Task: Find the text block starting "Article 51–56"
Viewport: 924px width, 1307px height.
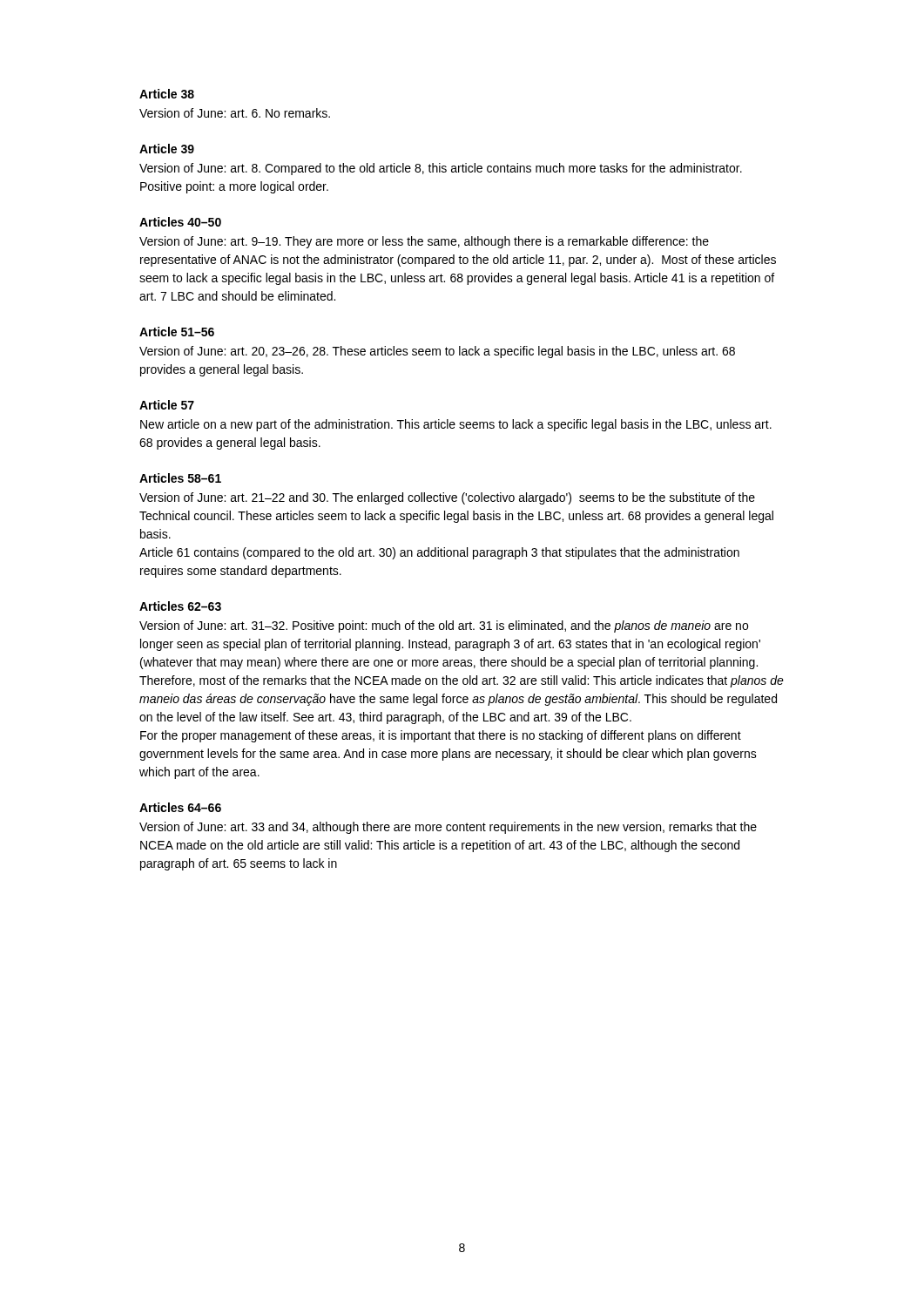Action: pos(177,332)
